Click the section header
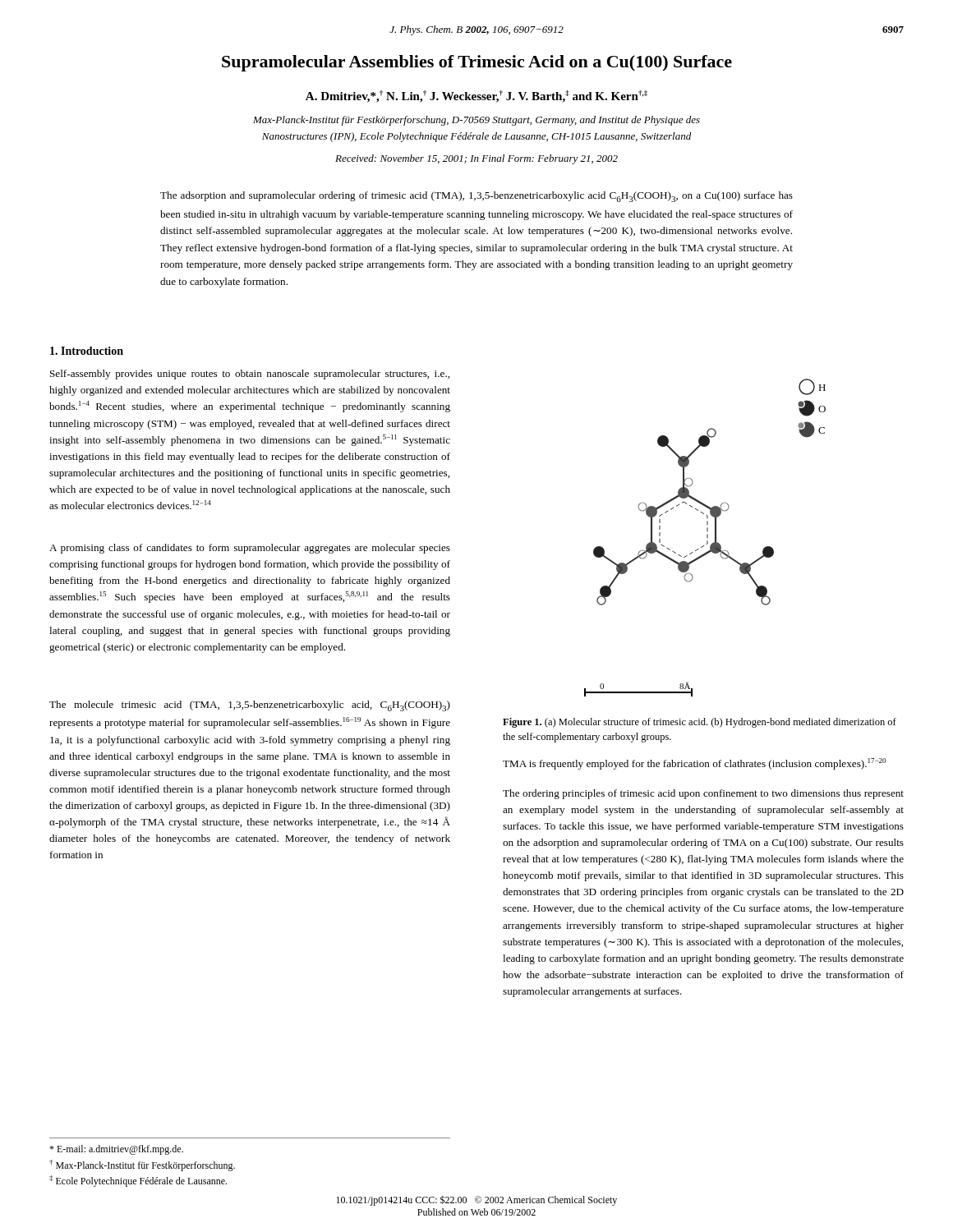Screen dimensions: 1232x953 click(x=86, y=351)
